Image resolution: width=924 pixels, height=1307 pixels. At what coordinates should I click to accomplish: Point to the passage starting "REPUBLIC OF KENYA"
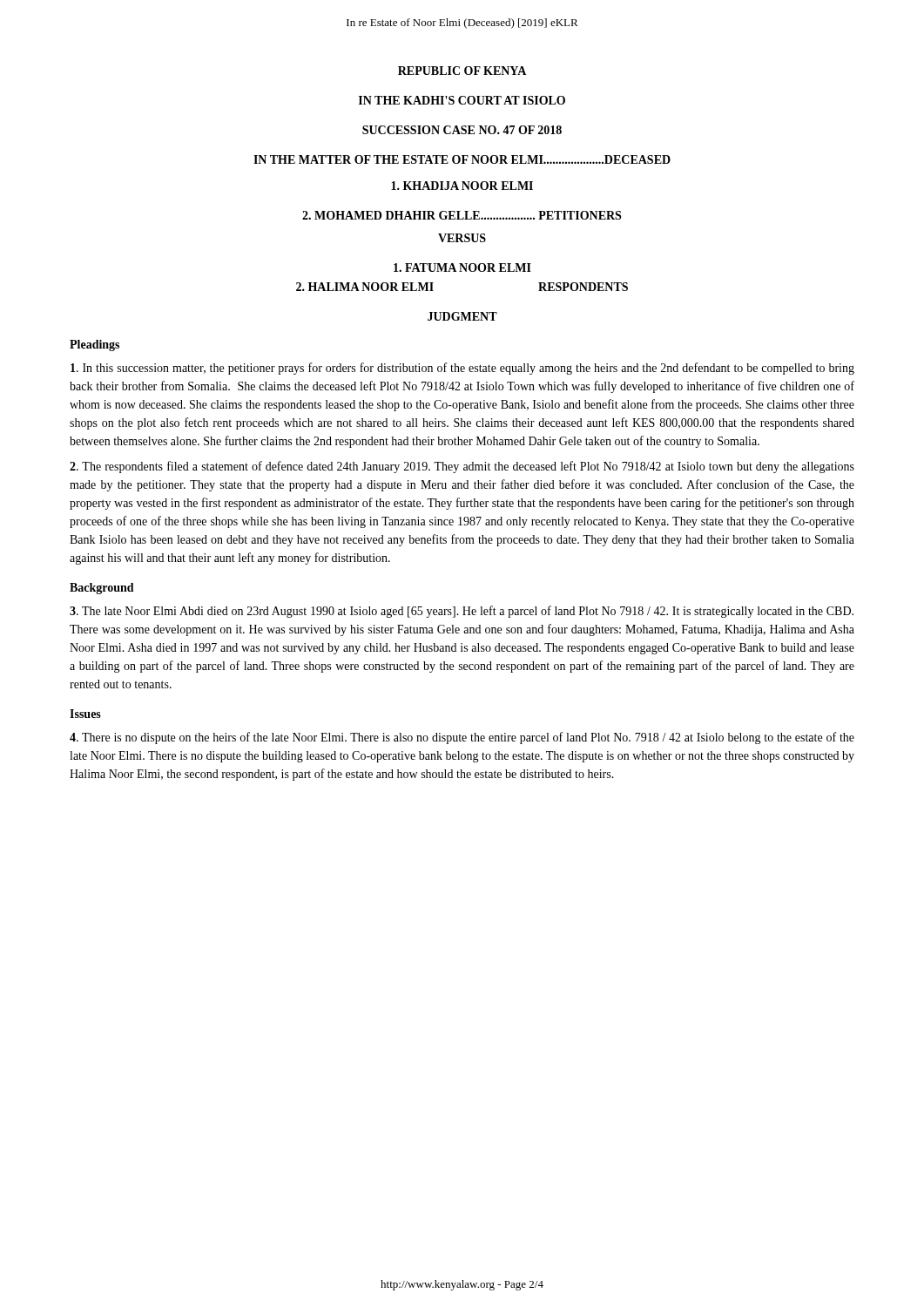pos(462,71)
